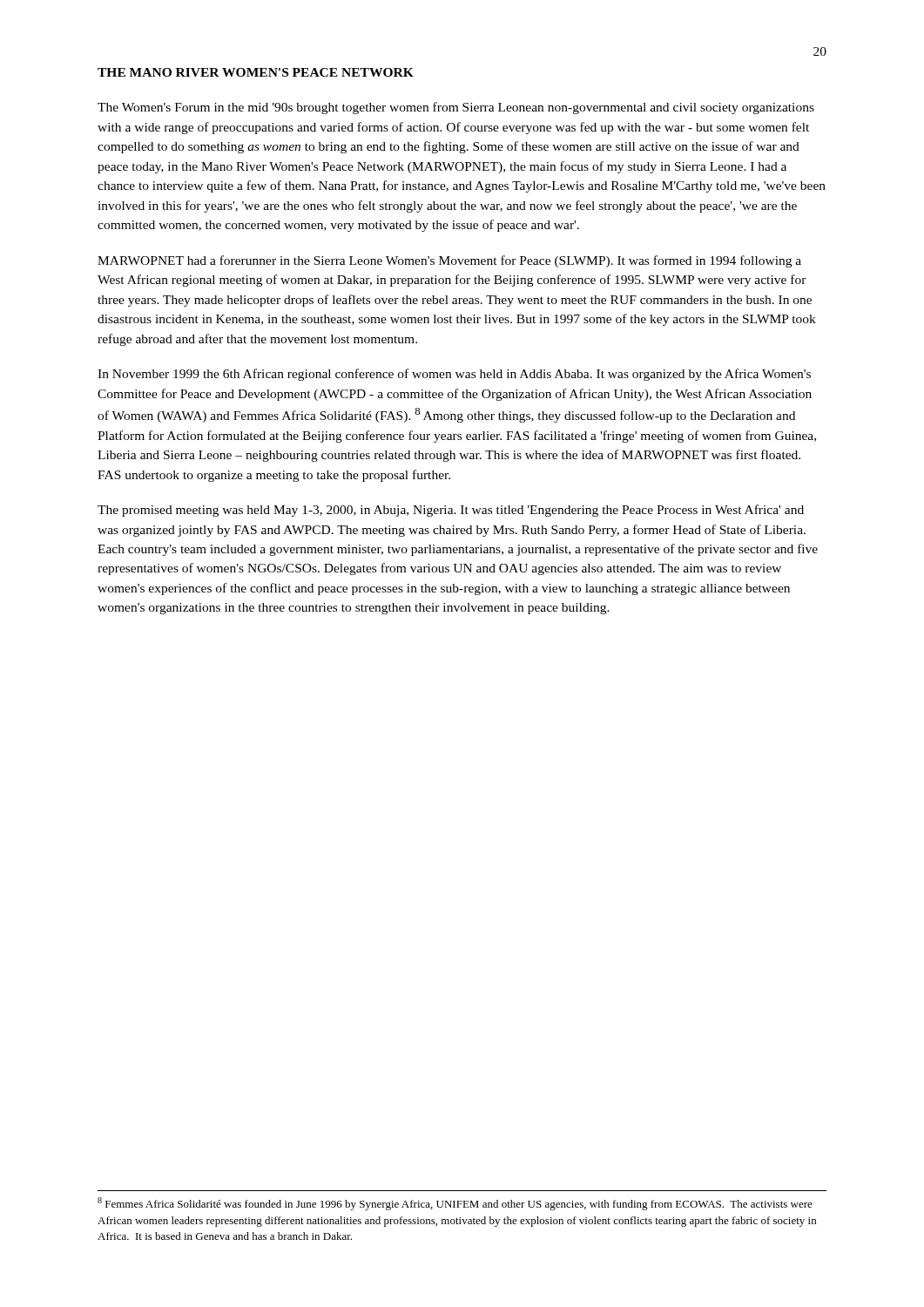The height and width of the screenshot is (1307, 924).
Task: Locate the block of text that opens with "The Women's Forum in the mid"
Action: tap(462, 166)
